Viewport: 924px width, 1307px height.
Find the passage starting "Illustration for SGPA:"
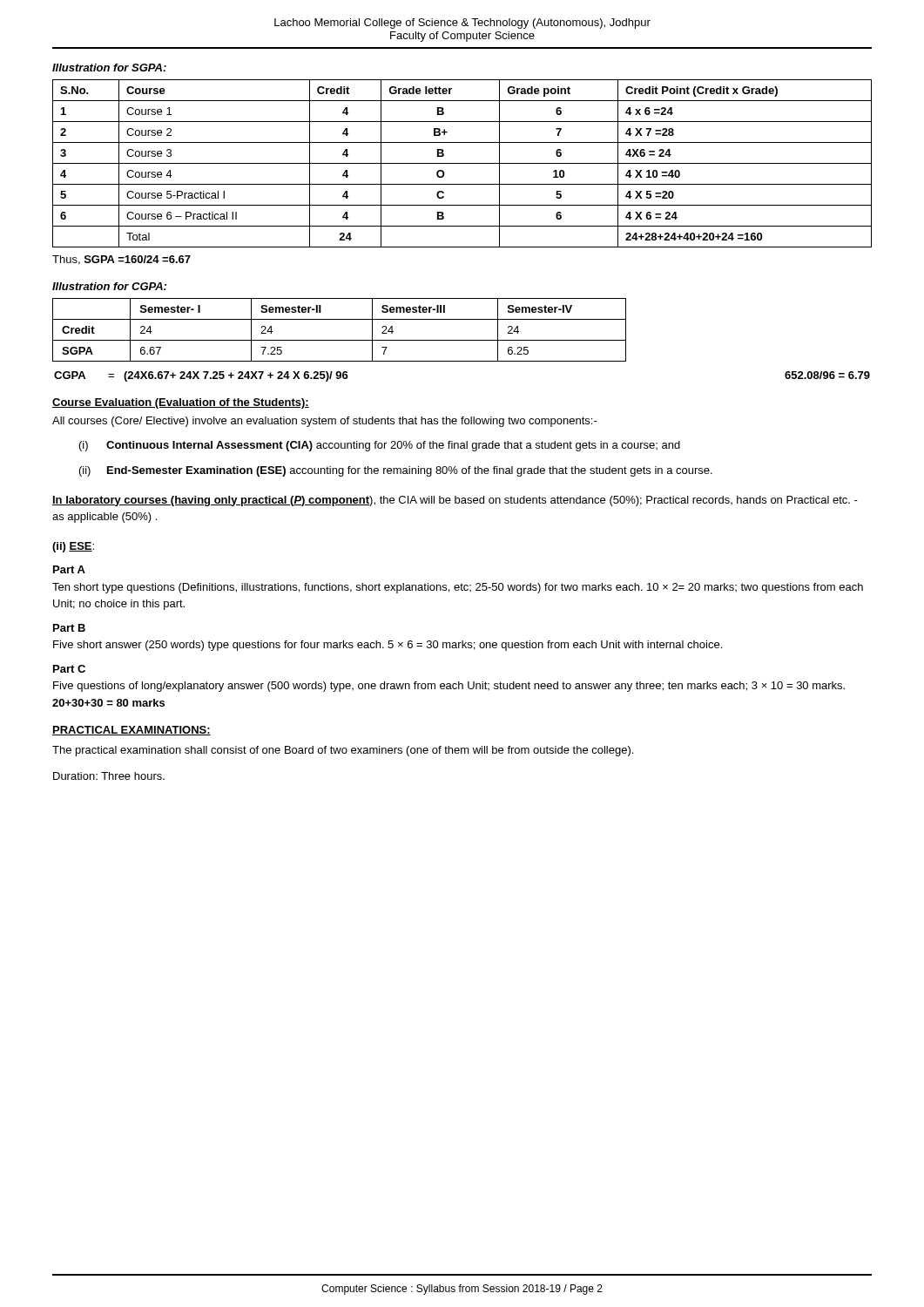[109, 68]
